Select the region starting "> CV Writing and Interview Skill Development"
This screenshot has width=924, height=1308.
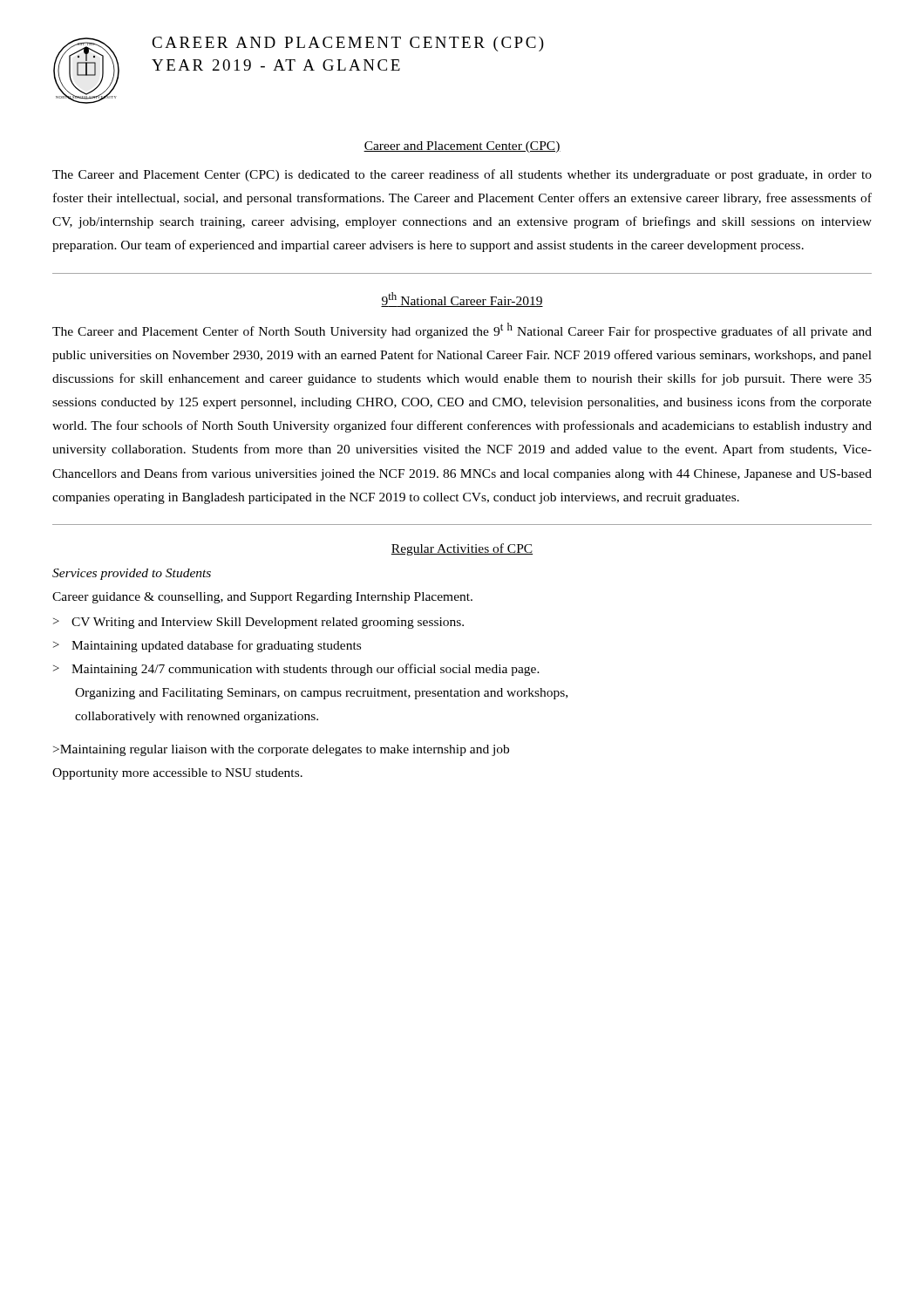pos(259,621)
